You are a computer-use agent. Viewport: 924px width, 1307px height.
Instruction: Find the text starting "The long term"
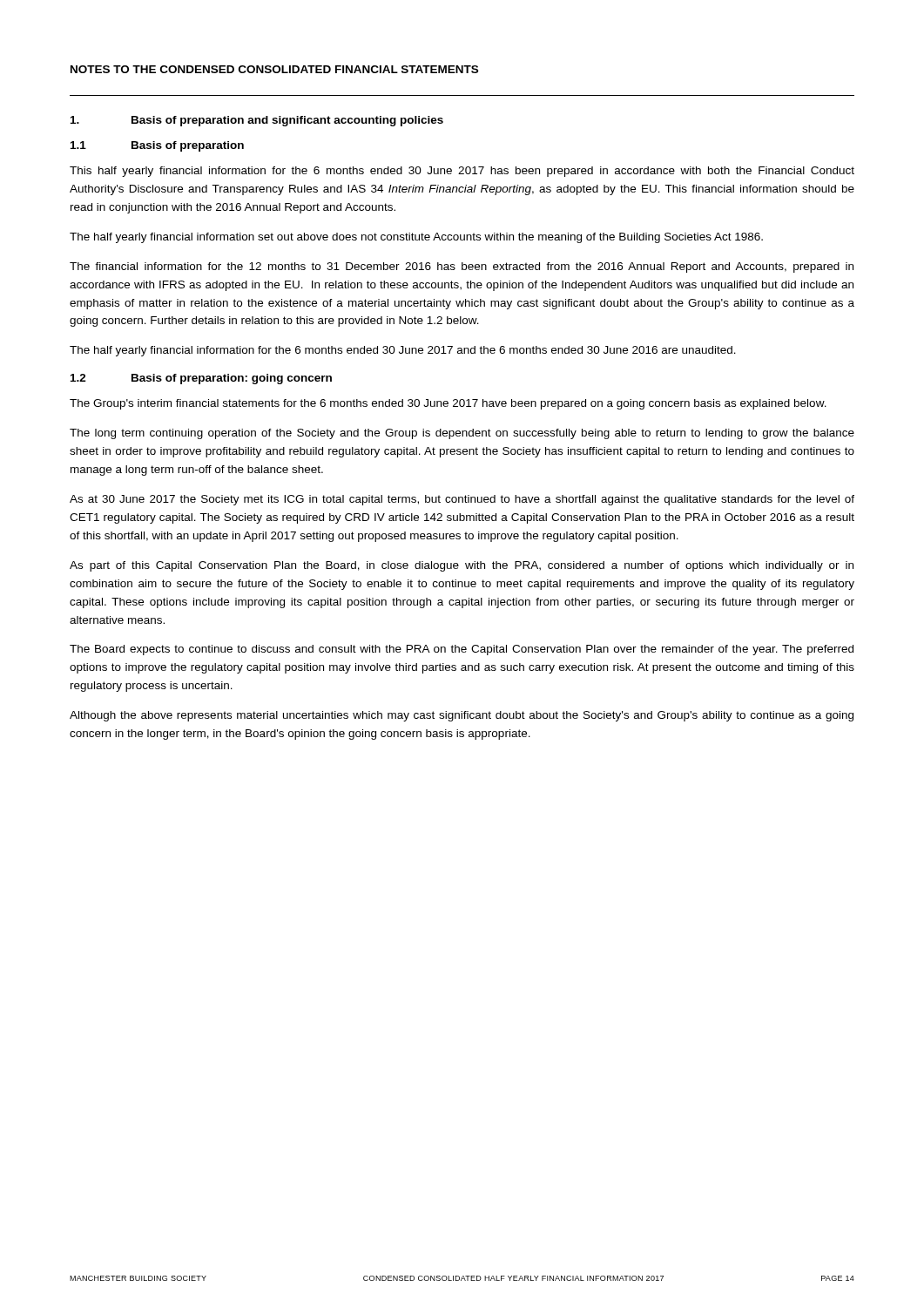pyautogui.click(x=462, y=451)
